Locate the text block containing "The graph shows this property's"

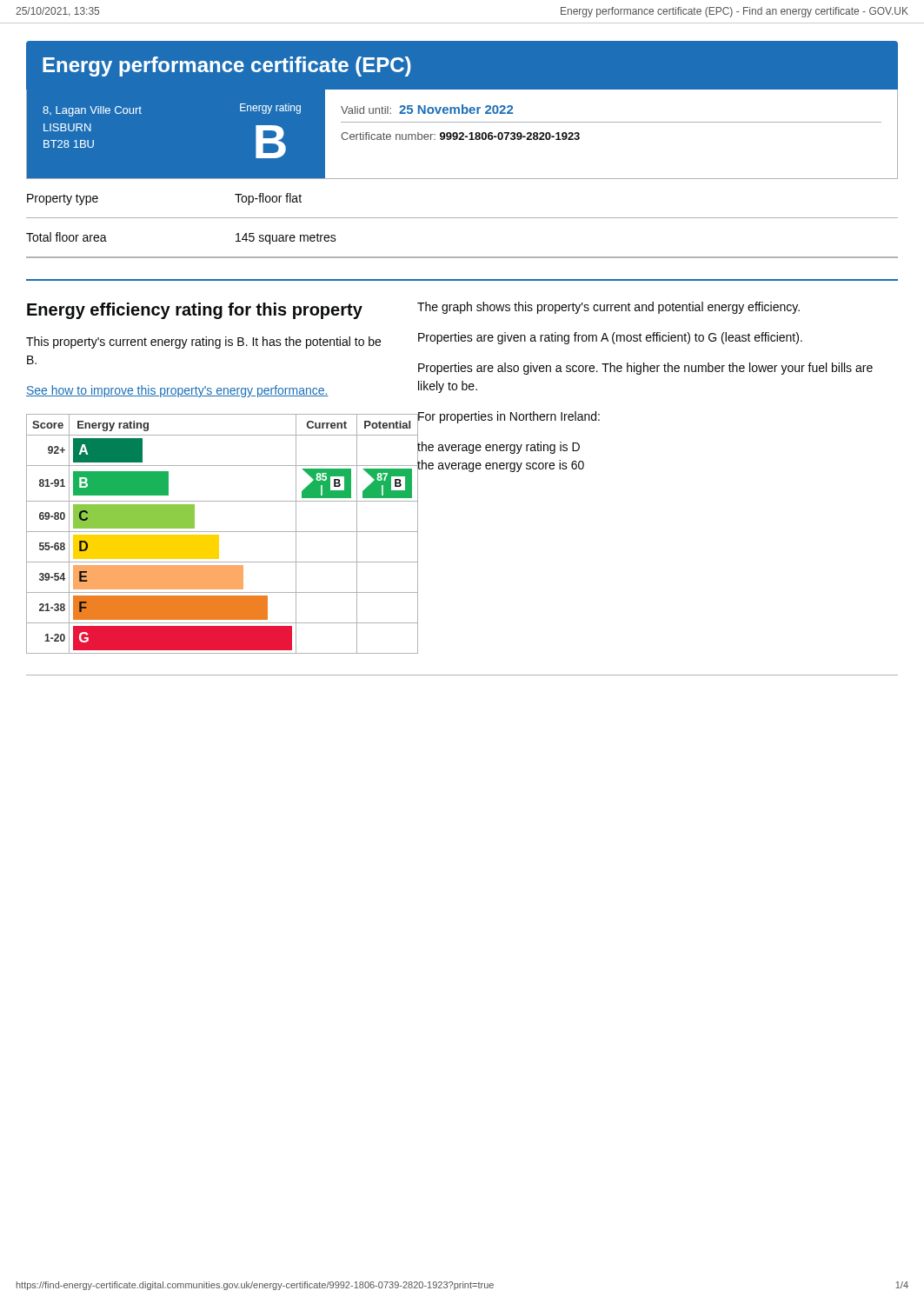pos(658,307)
